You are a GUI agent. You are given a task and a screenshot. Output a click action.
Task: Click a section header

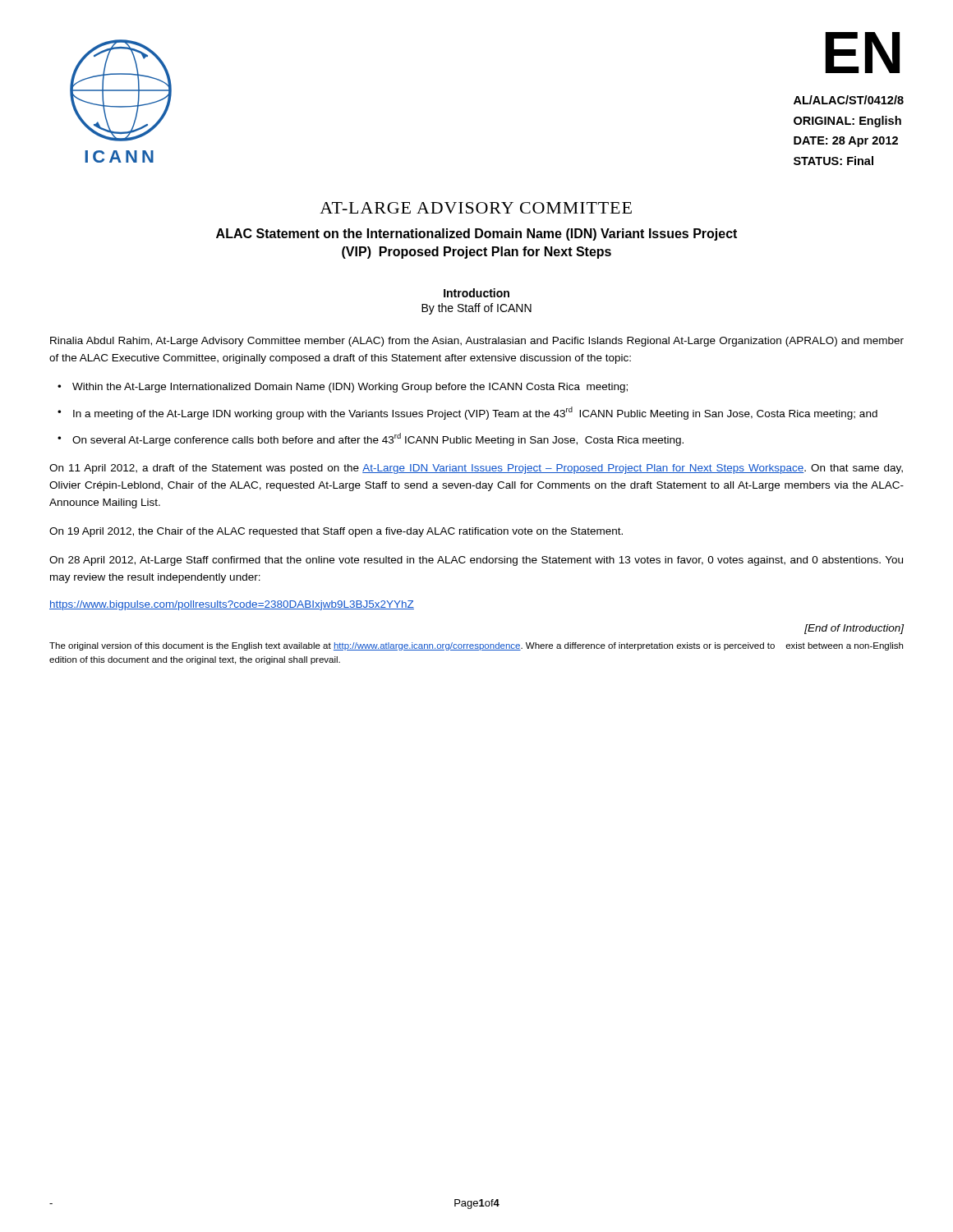476,293
